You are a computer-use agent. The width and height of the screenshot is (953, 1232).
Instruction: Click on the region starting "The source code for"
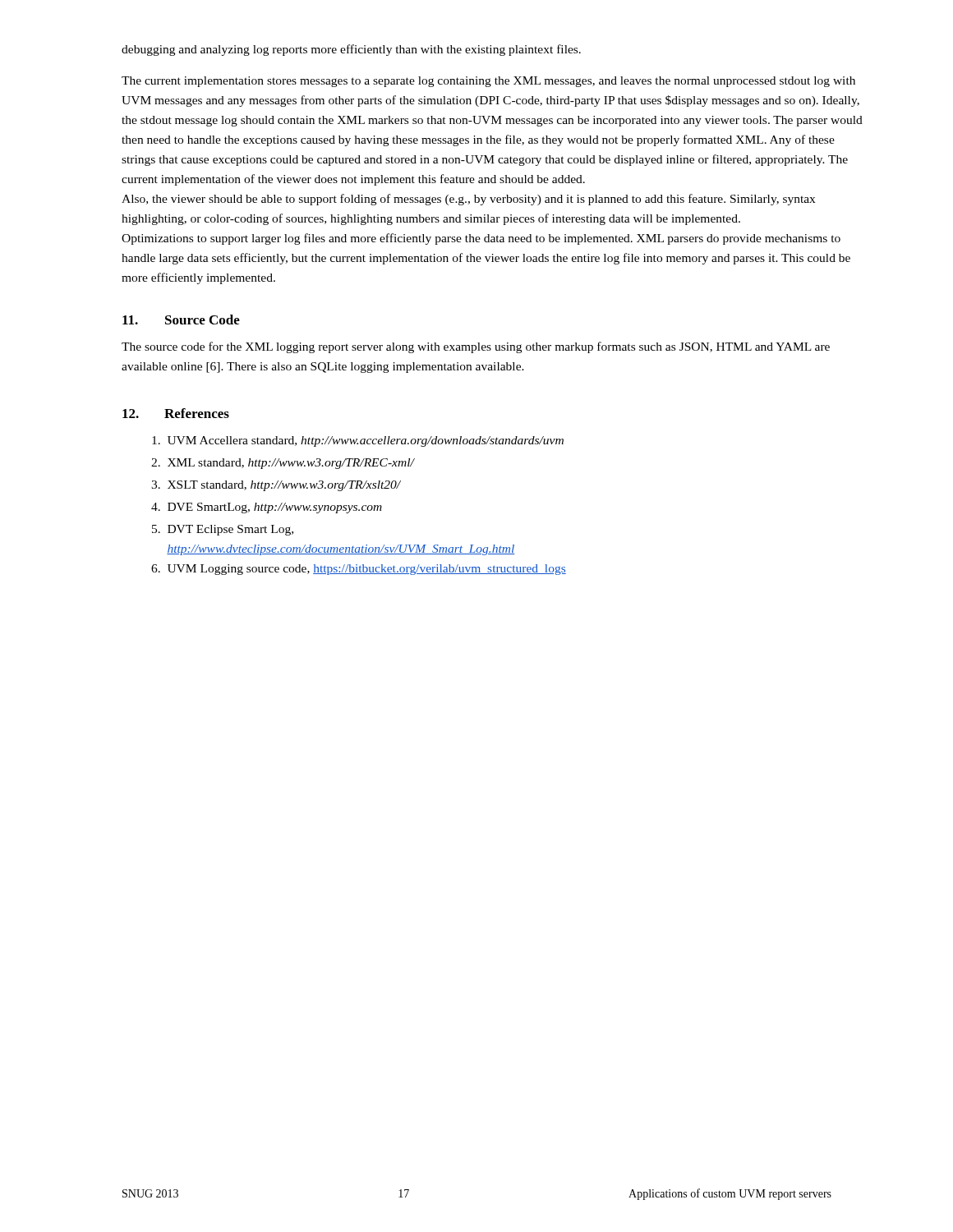point(476,356)
